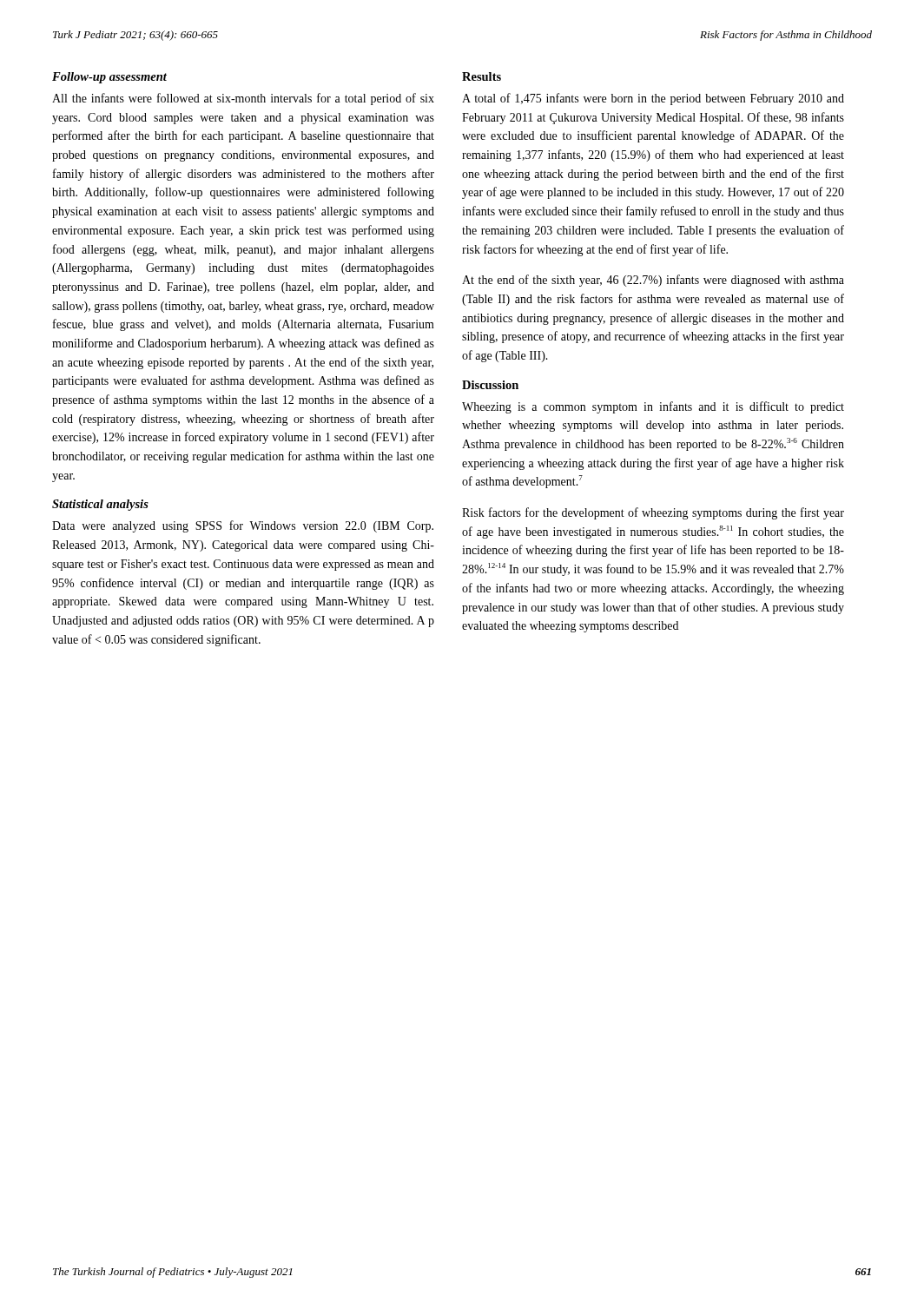
Task: Select the section header that reads "Follow-up assessment"
Action: (109, 78)
